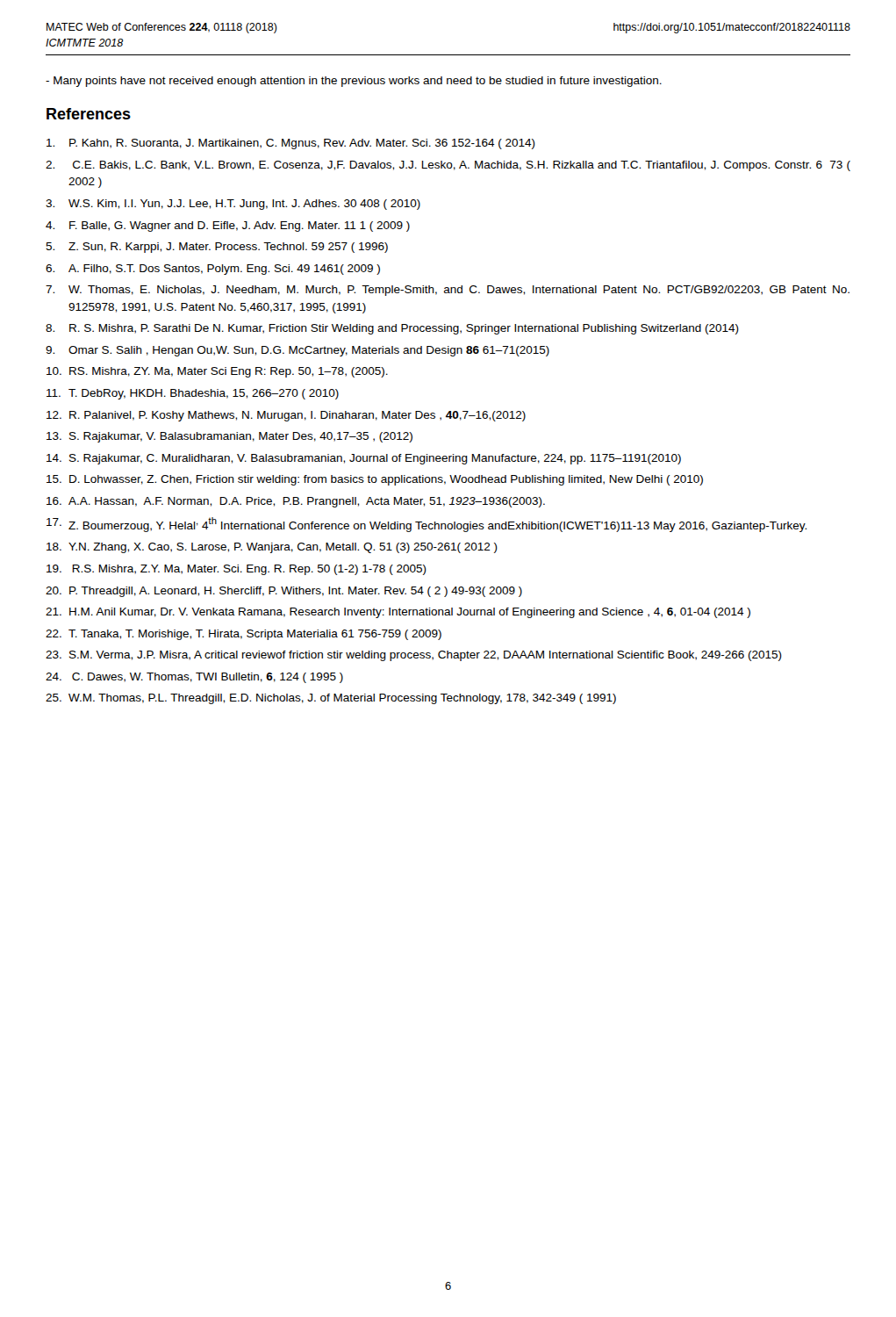Click a section header
This screenshot has height=1317, width=896.
pyautogui.click(x=88, y=114)
